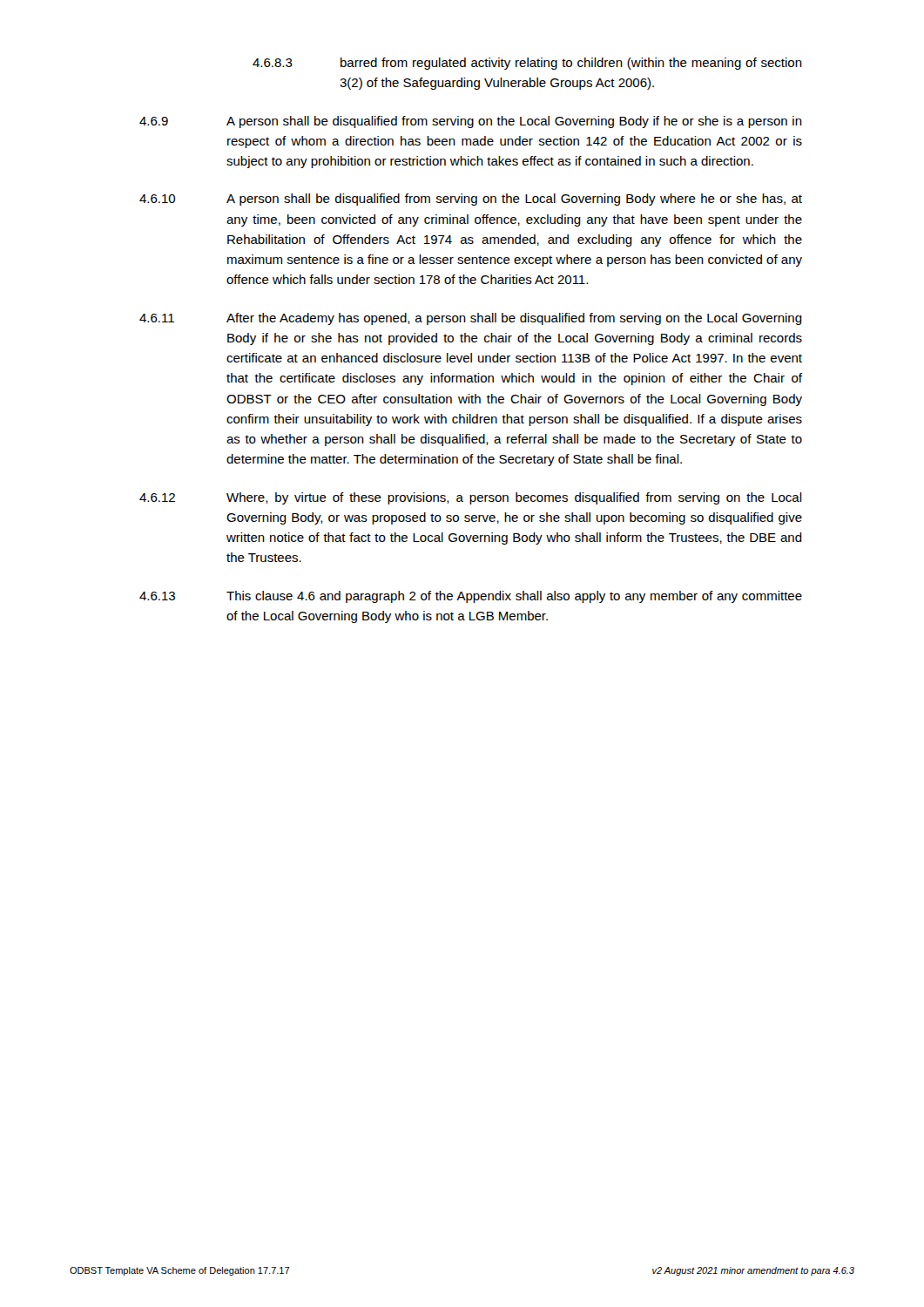Screen dimensions: 1307x924
Task: Find the text block starting "4.6.13 This clause 4.6"
Action: point(471,605)
